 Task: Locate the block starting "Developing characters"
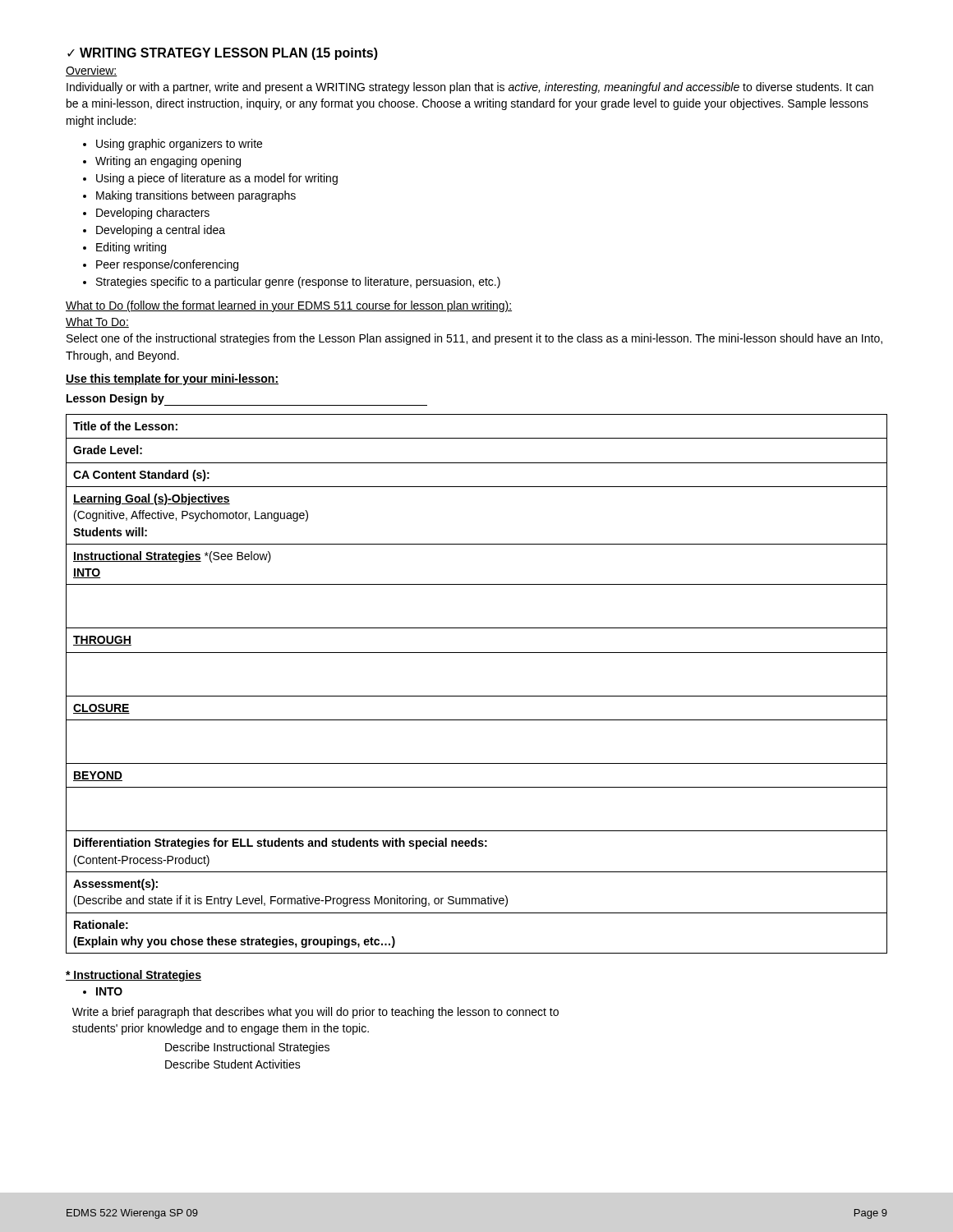pyautogui.click(x=153, y=213)
